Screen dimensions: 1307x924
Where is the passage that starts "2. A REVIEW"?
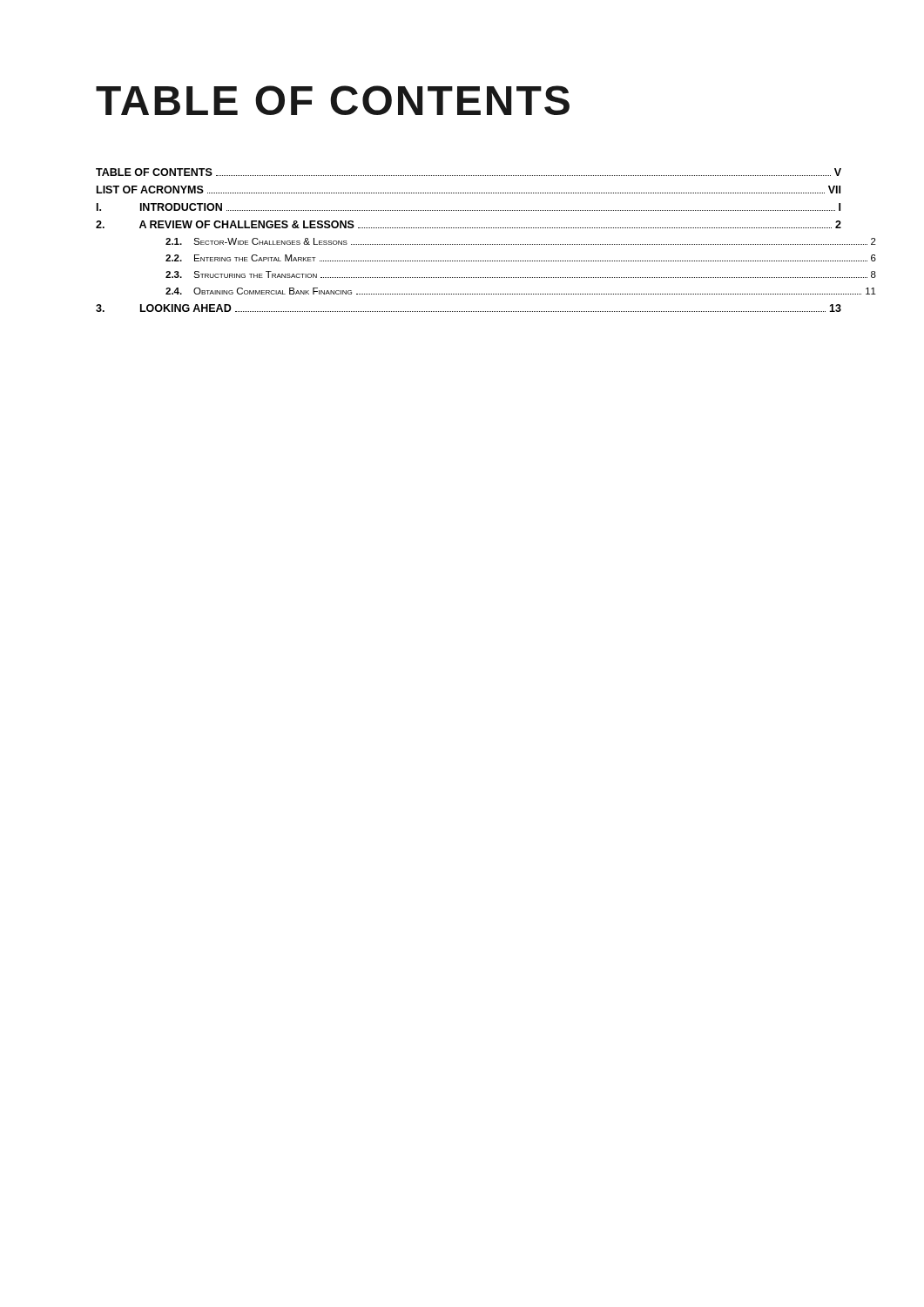tap(469, 225)
